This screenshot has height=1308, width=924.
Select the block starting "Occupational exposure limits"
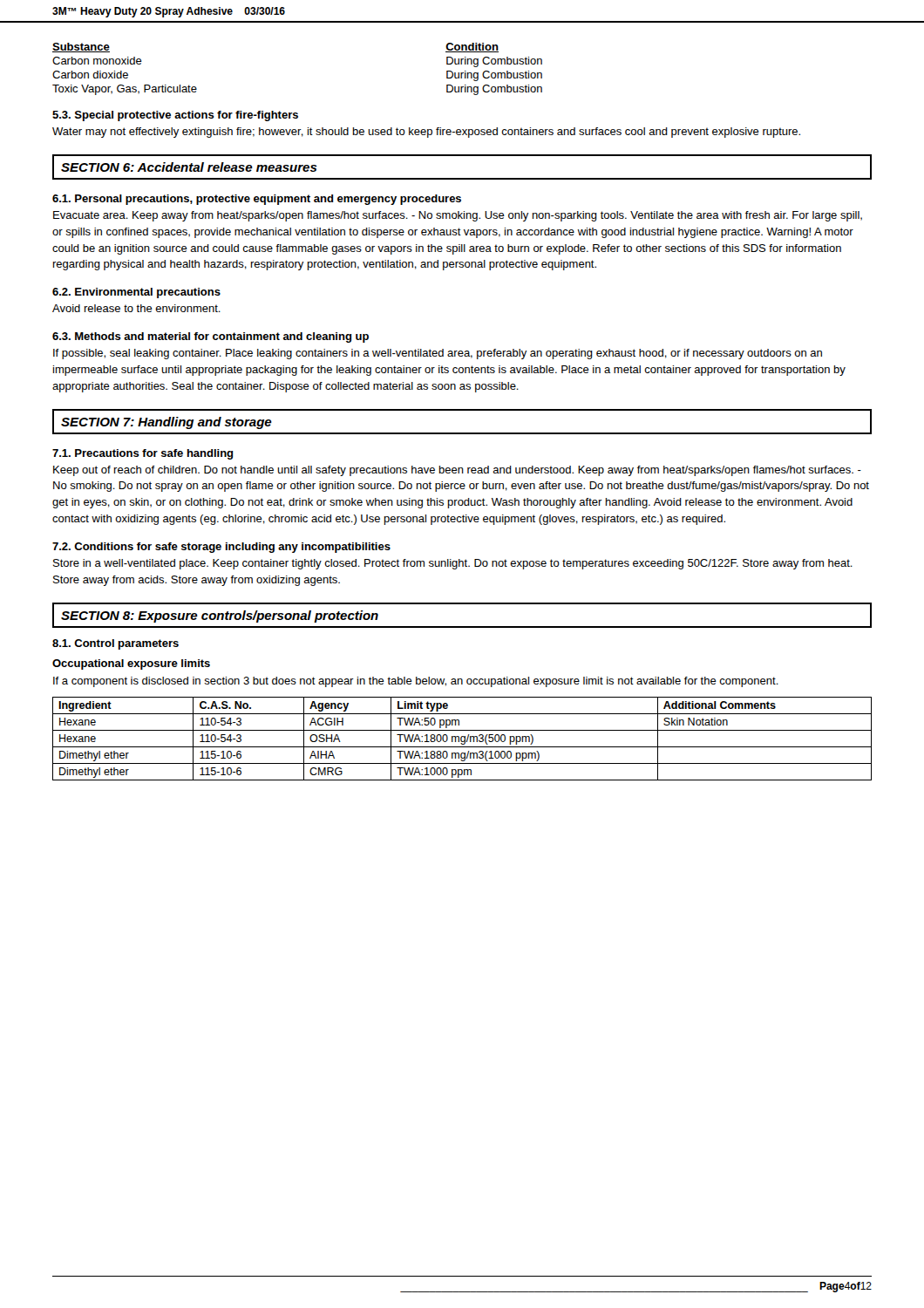pyautogui.click(x=131, y=663)
